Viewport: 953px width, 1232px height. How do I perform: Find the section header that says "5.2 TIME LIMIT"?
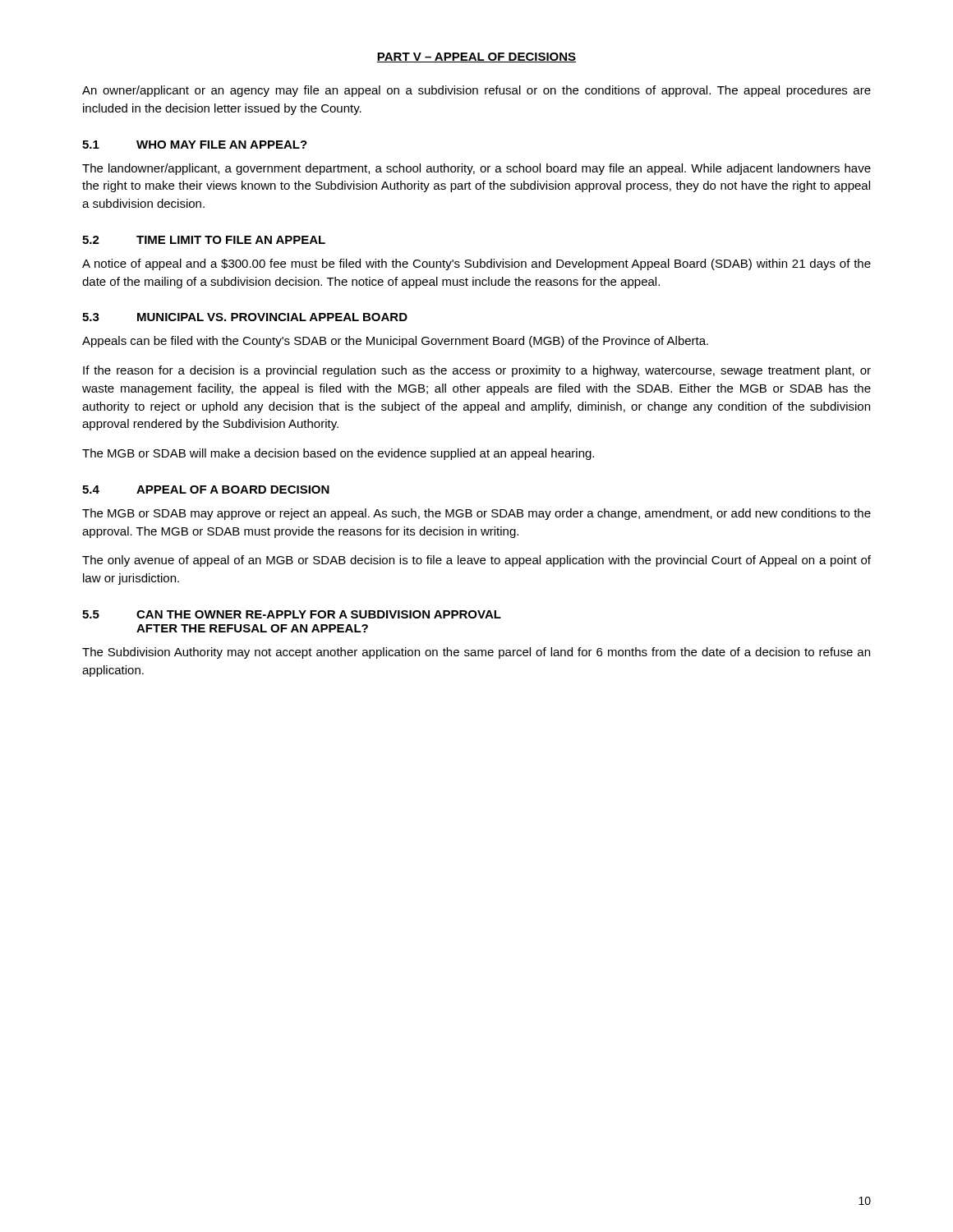click(x=204, y=239)
